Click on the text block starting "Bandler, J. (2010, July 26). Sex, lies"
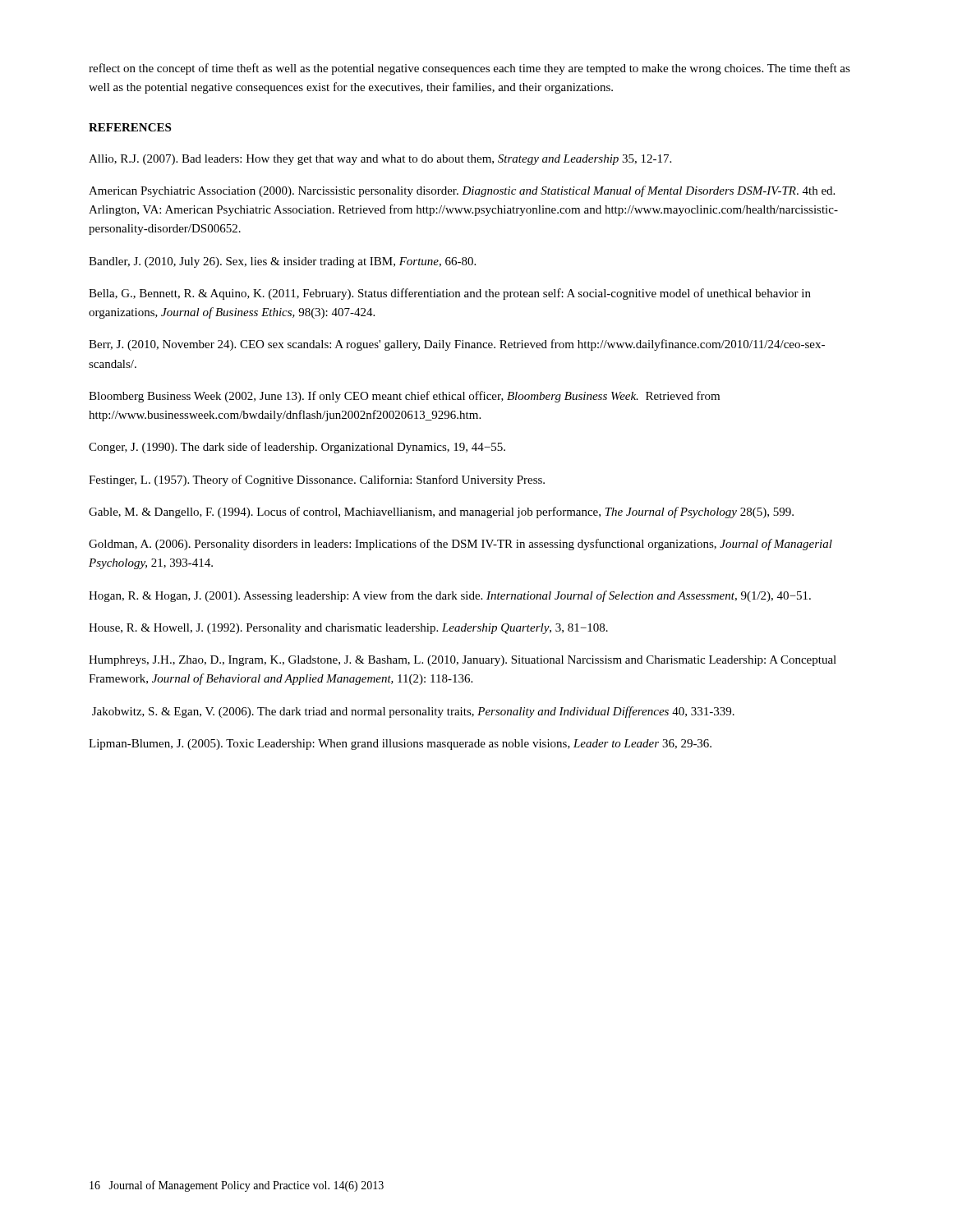This screenshot has width=953, height=1232. [283, 261]
